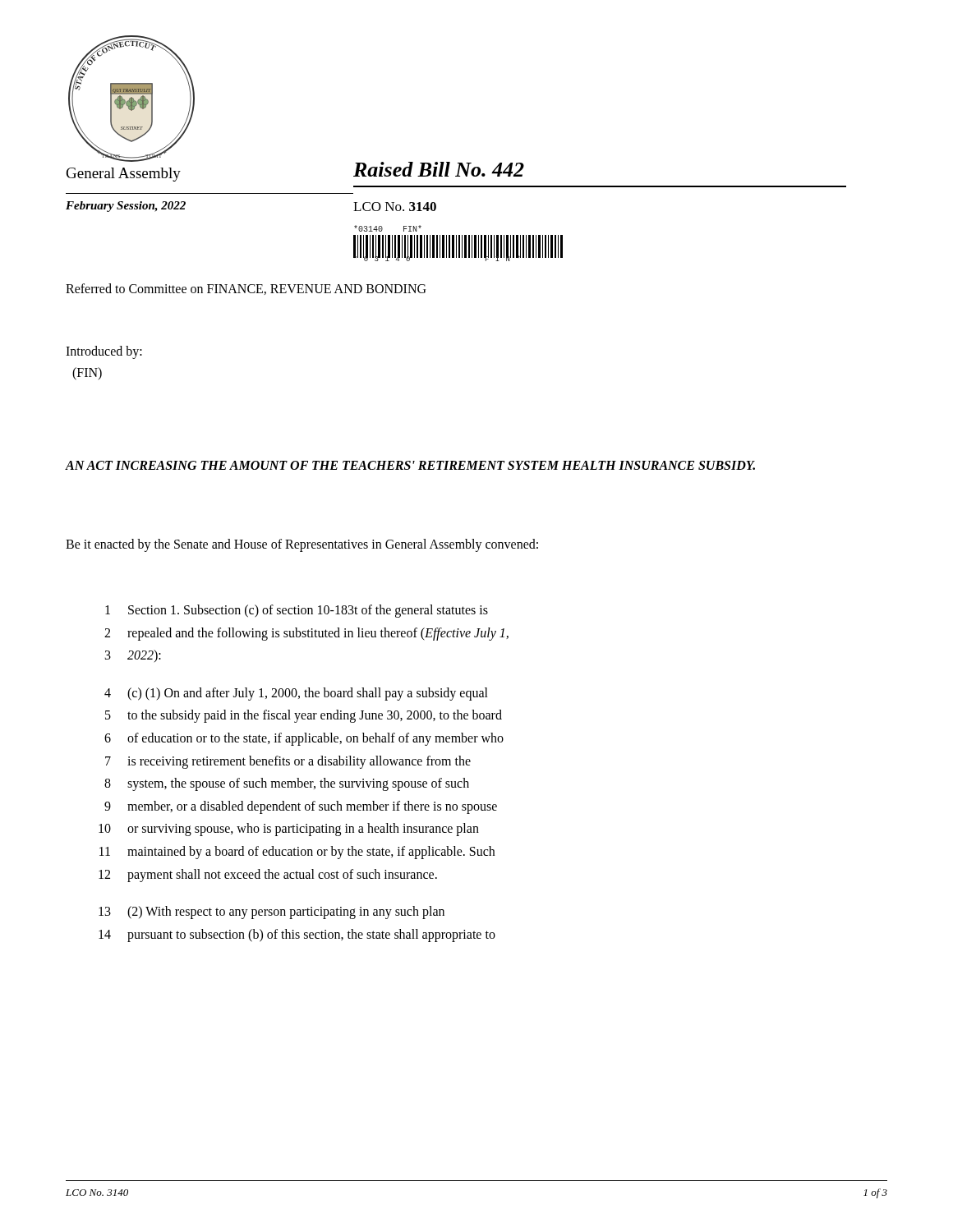Point to the text block starting "February Session, 2022"
Screen dimensions: 1232x953
click(126, 205)
